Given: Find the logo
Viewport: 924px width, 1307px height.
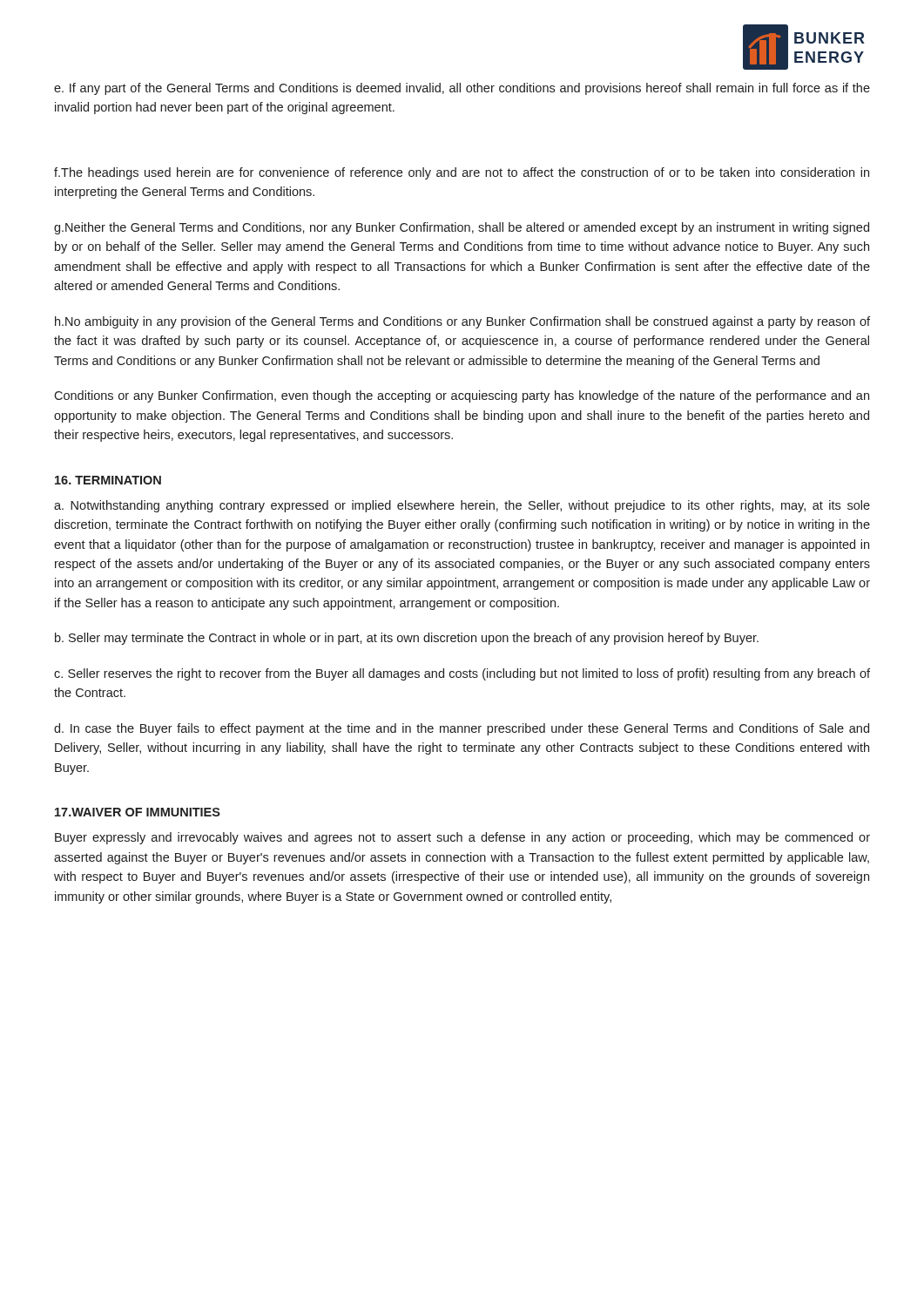Looking at the screenshot, I should tap(813, 50).
